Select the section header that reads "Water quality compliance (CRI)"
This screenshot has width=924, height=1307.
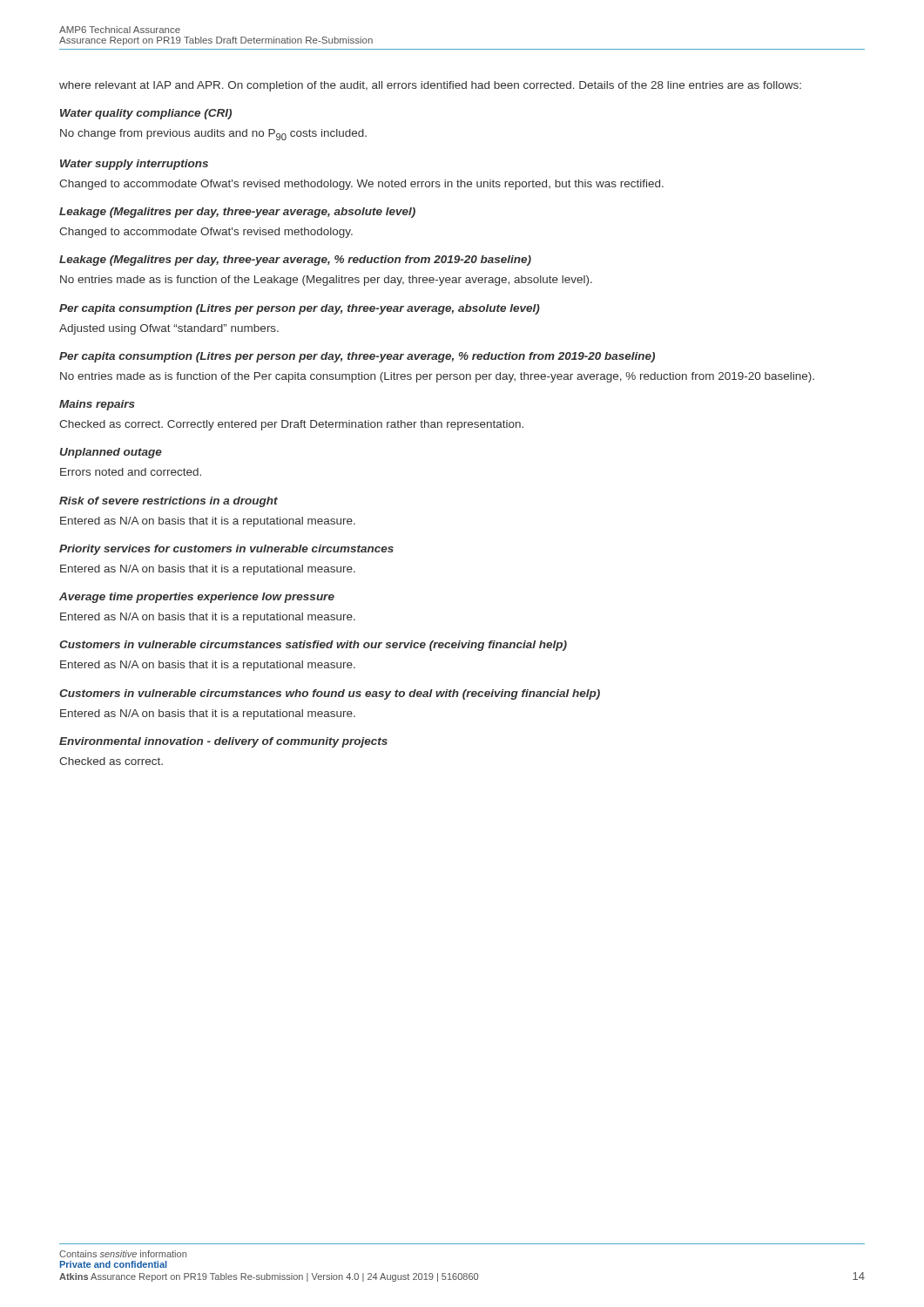[x=146, y=113]
